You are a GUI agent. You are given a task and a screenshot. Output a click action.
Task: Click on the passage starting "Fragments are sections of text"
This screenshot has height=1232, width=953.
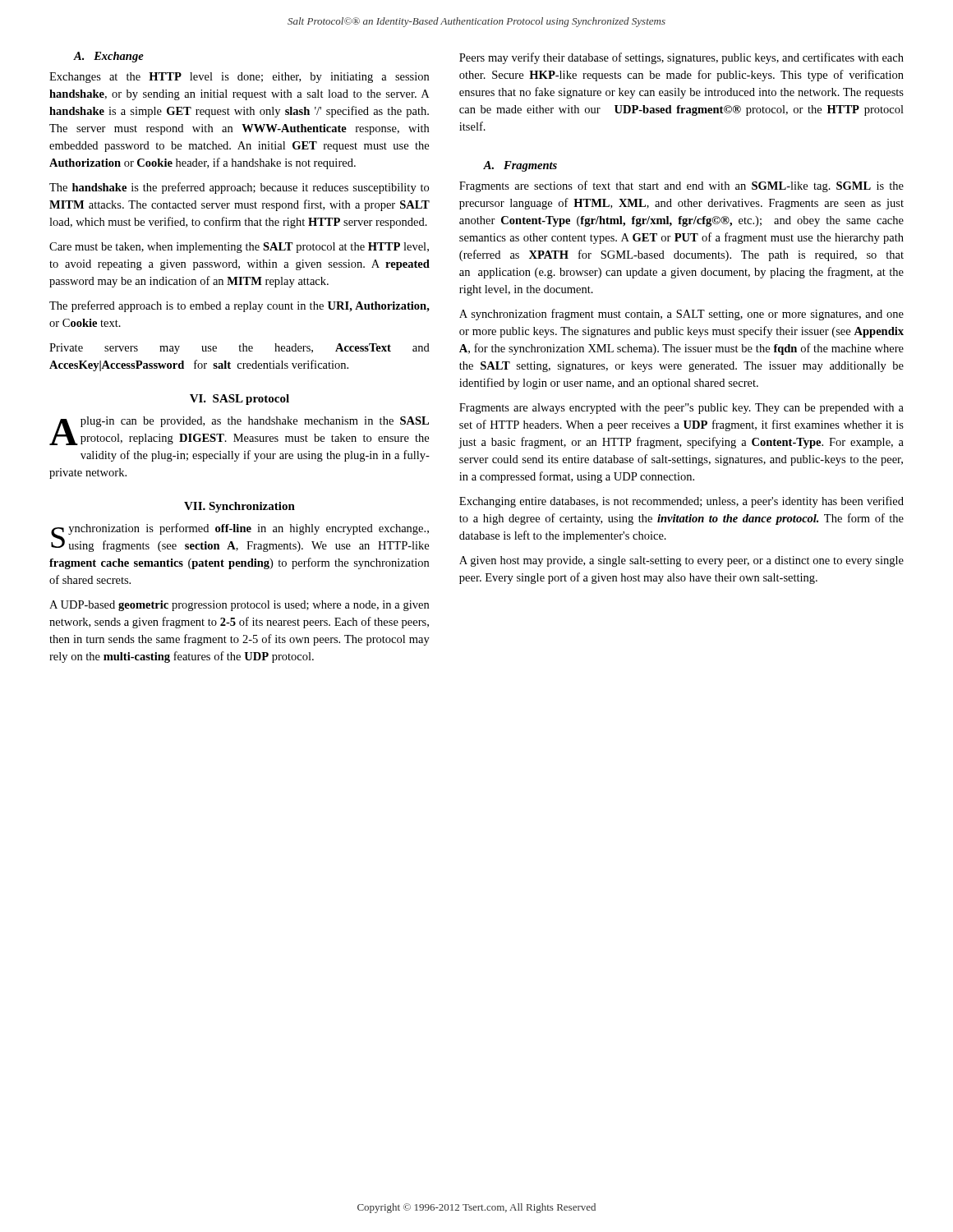tap(681, 238)
